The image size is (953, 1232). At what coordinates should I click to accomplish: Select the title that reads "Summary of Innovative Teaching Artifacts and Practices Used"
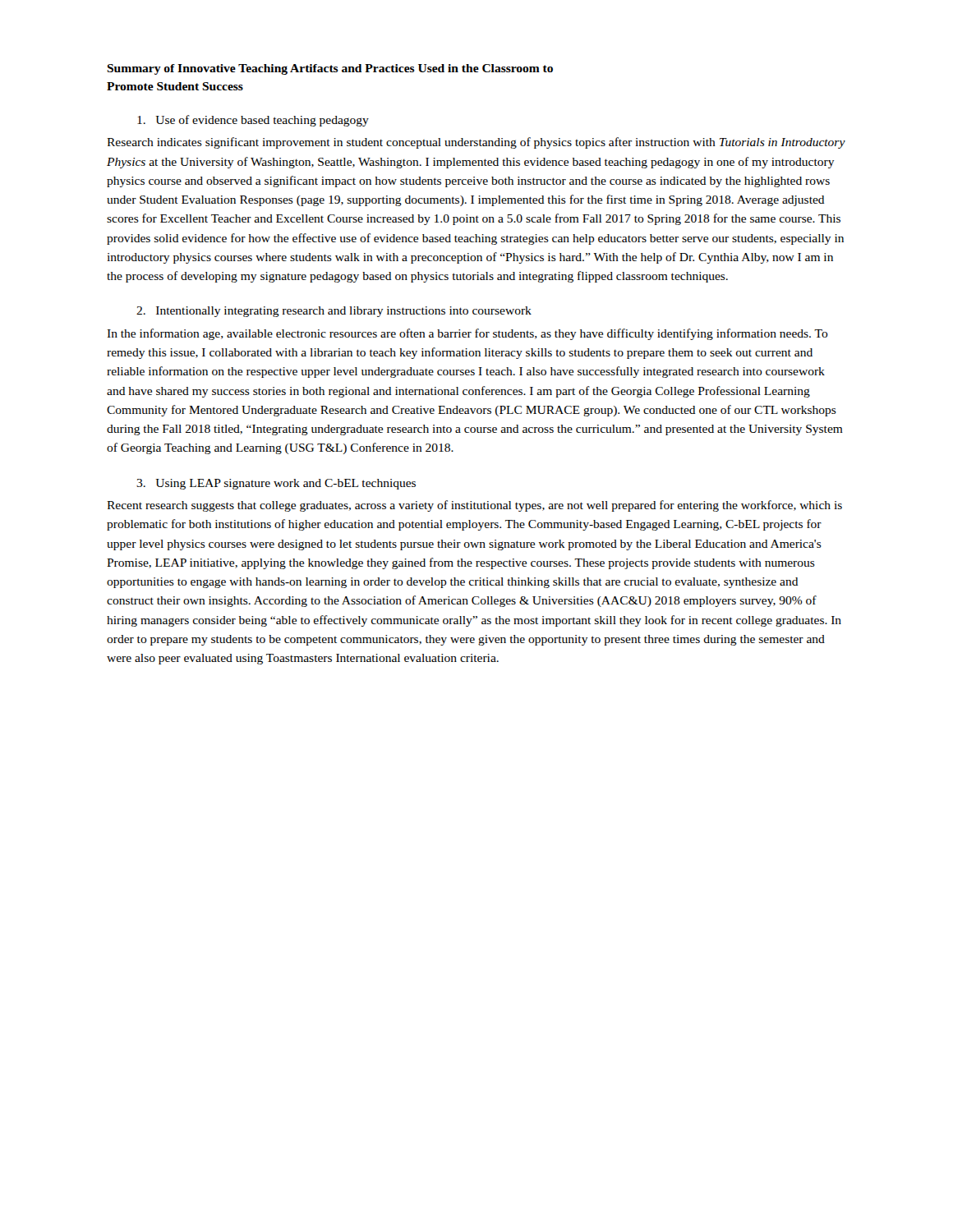coord(330,77)
